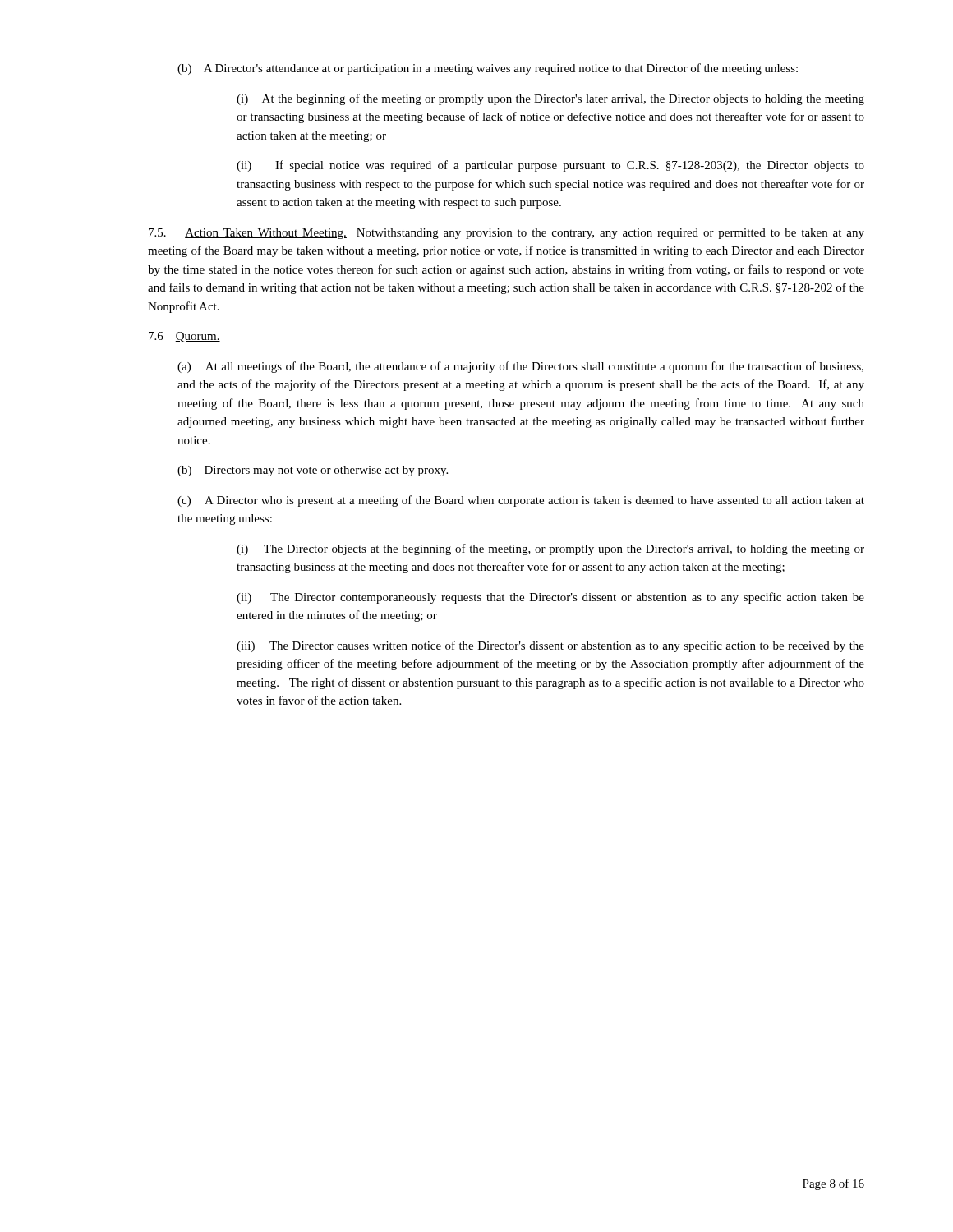Locate the region starting "7.5. Action Taken Without"
The width and height of the screenshot is (953, 1232).
506,269
